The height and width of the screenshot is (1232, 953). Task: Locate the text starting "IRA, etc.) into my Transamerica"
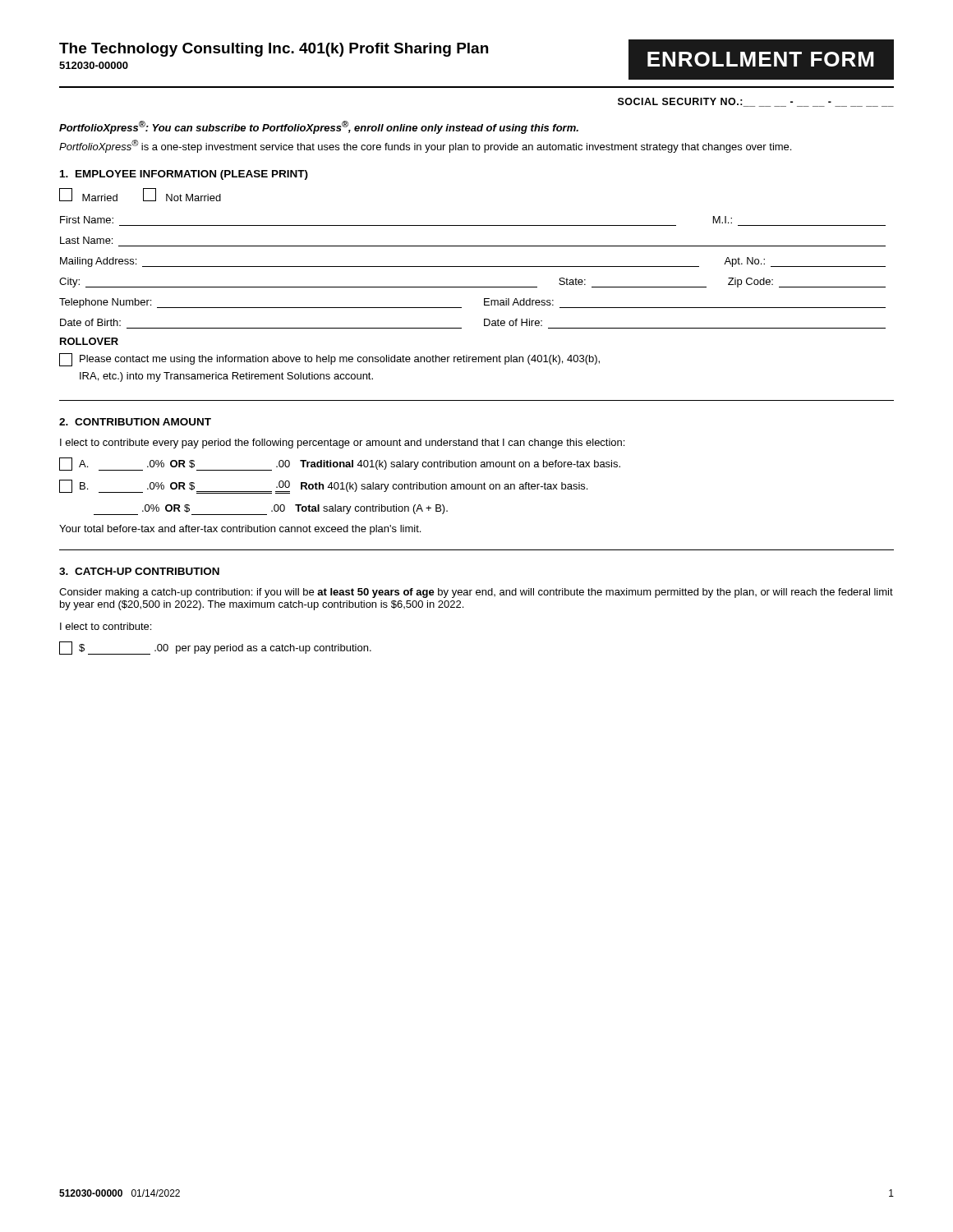[226, 376]
